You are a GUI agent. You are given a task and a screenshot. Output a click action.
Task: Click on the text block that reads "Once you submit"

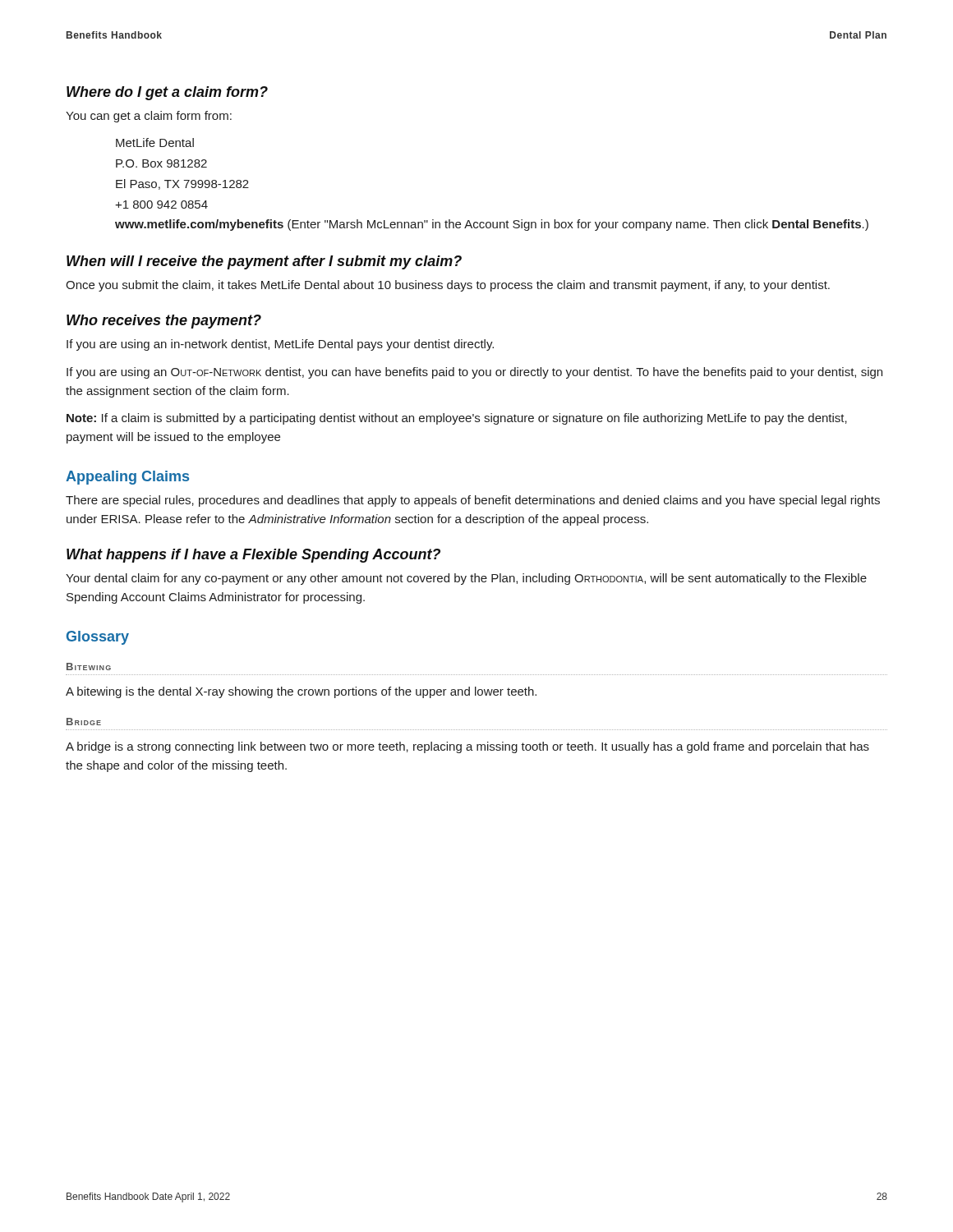448,285
